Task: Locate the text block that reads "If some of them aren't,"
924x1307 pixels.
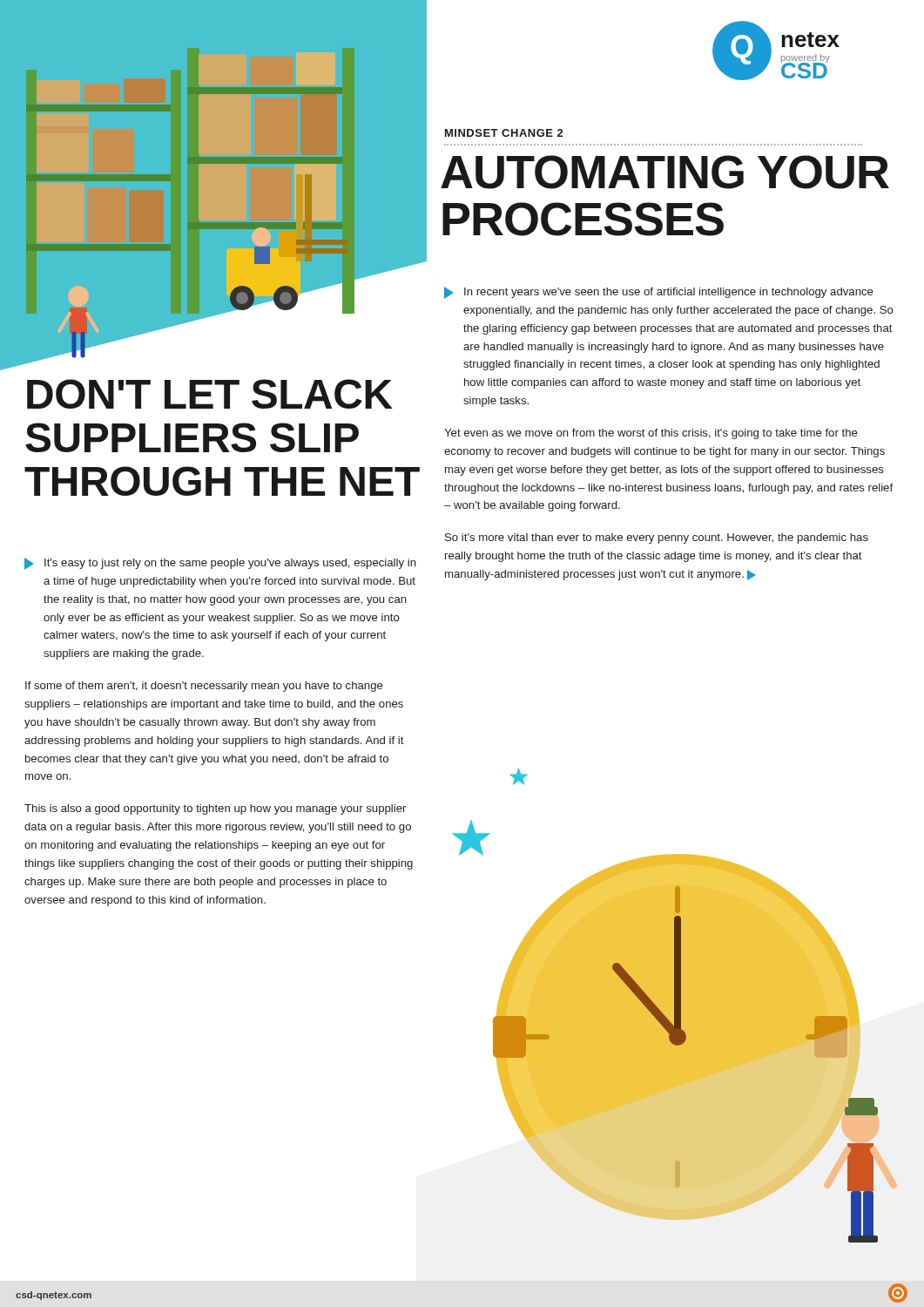Action: (x=214, y=731)
